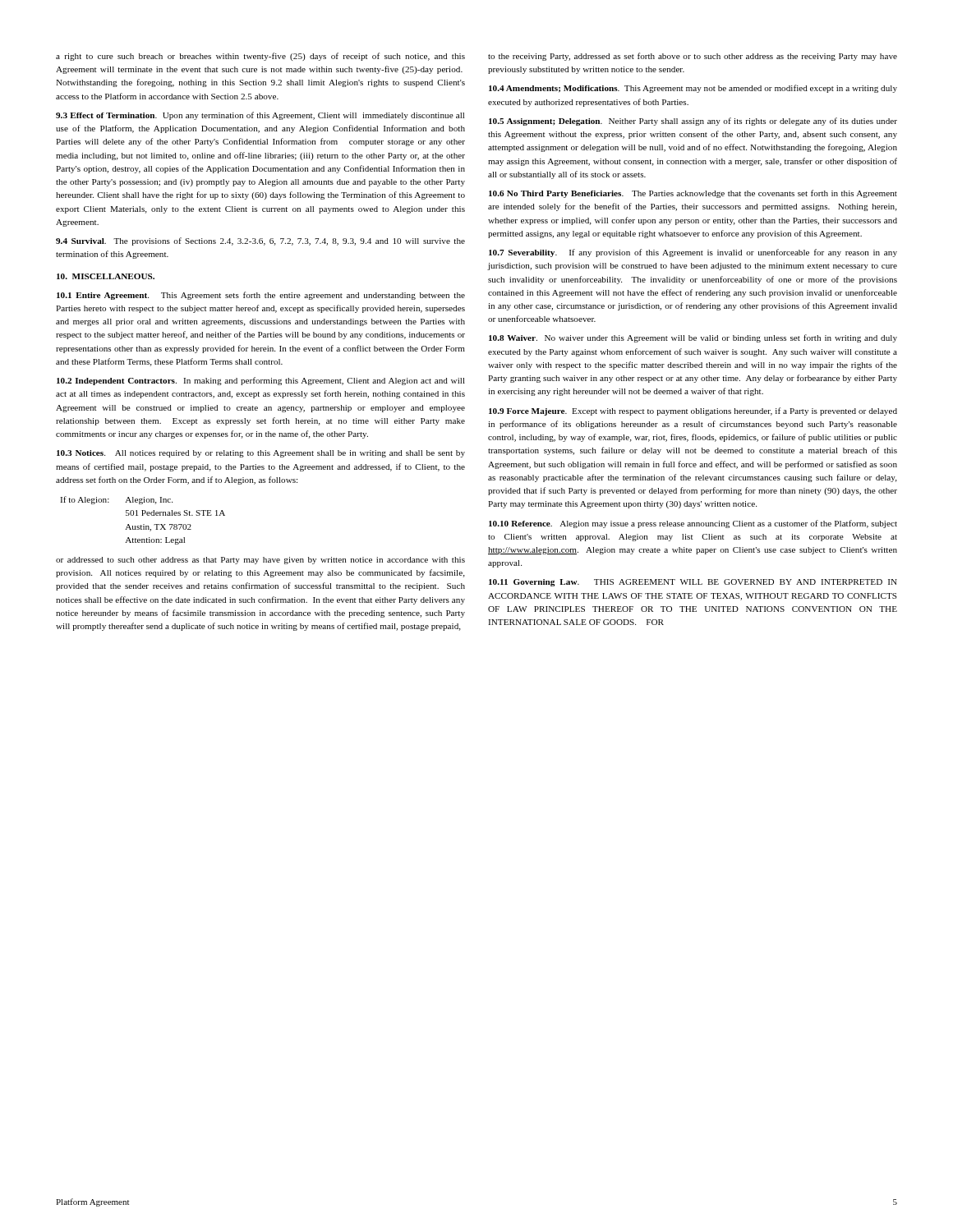Navigate to the passage starting "2 Independent Contractors. In making and"
Viewport: 953px width, 1232px height.
260,407
